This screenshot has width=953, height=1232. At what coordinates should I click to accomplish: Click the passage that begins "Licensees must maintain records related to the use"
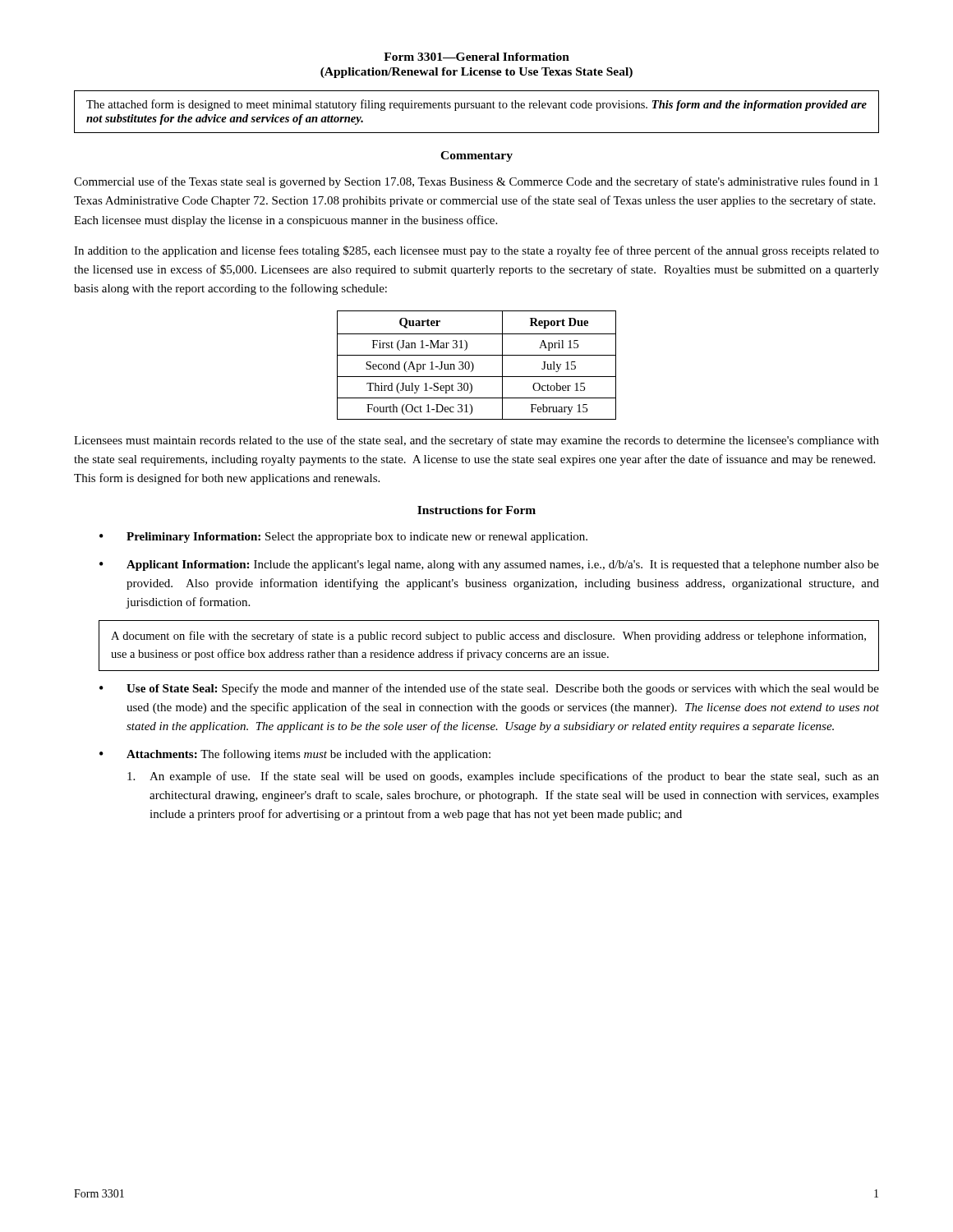click(476, 459)
